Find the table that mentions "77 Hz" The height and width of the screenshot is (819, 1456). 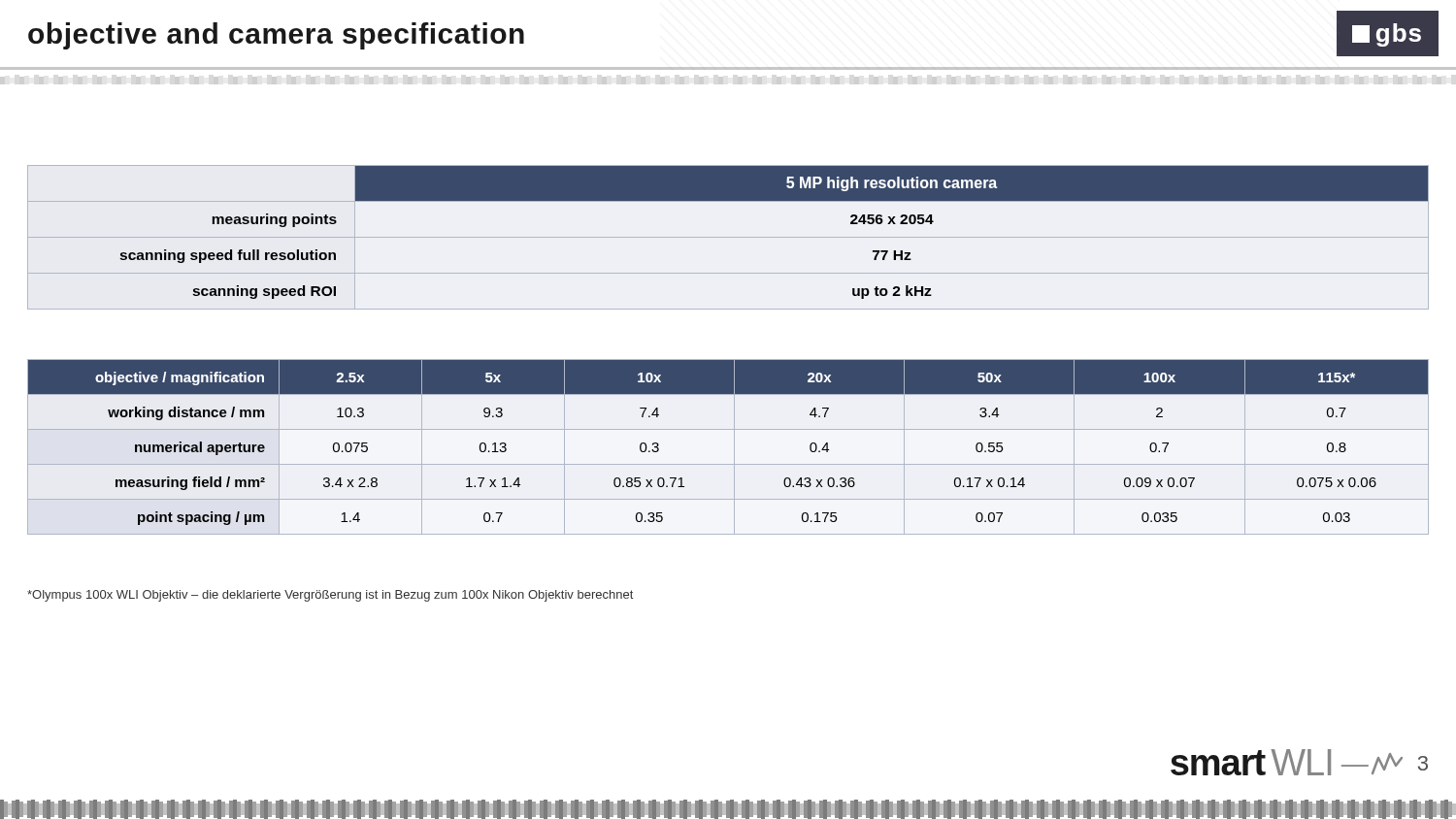click(728, 237)
